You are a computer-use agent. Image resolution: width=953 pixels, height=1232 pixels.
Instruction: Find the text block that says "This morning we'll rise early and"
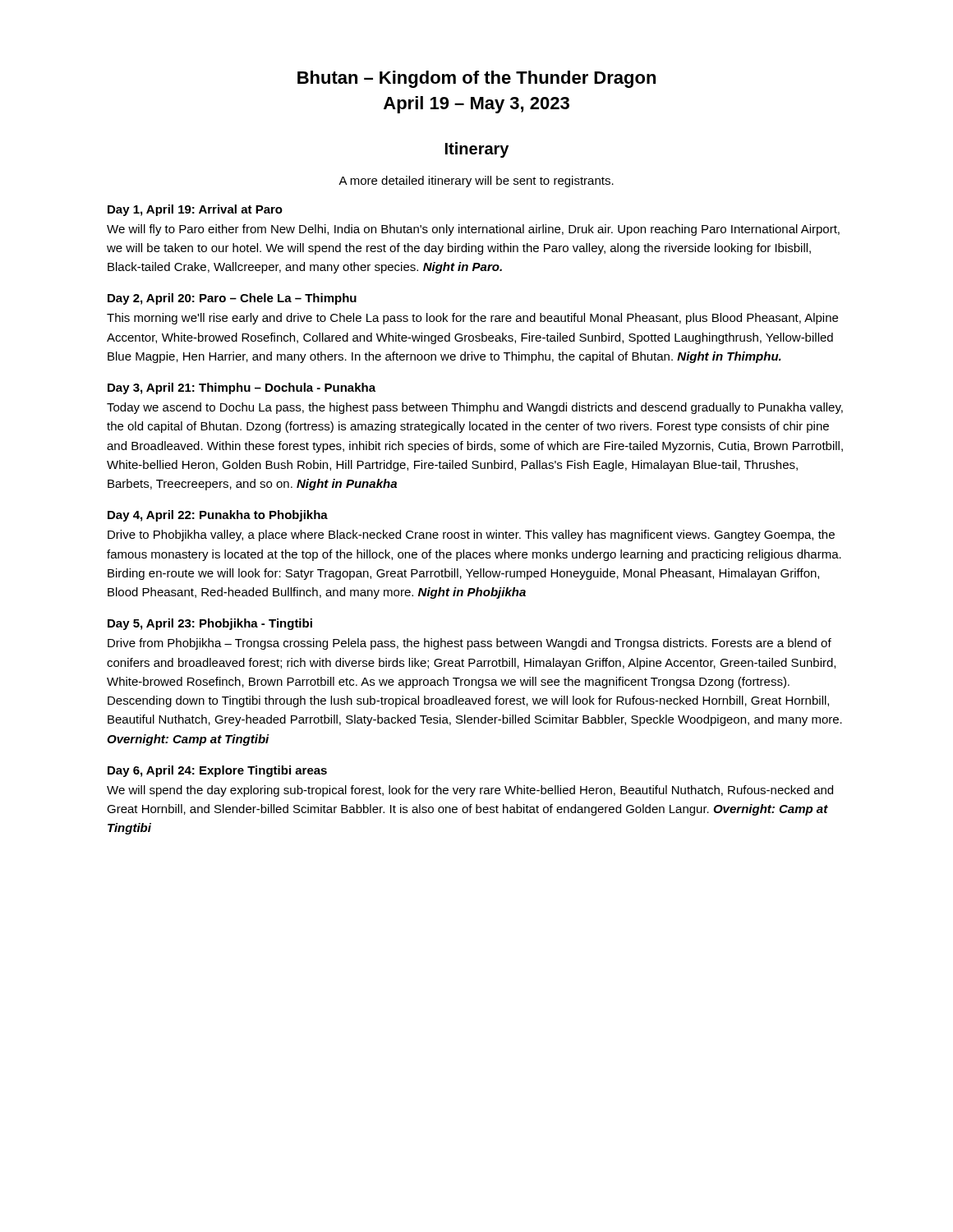(x=473, y=337)
